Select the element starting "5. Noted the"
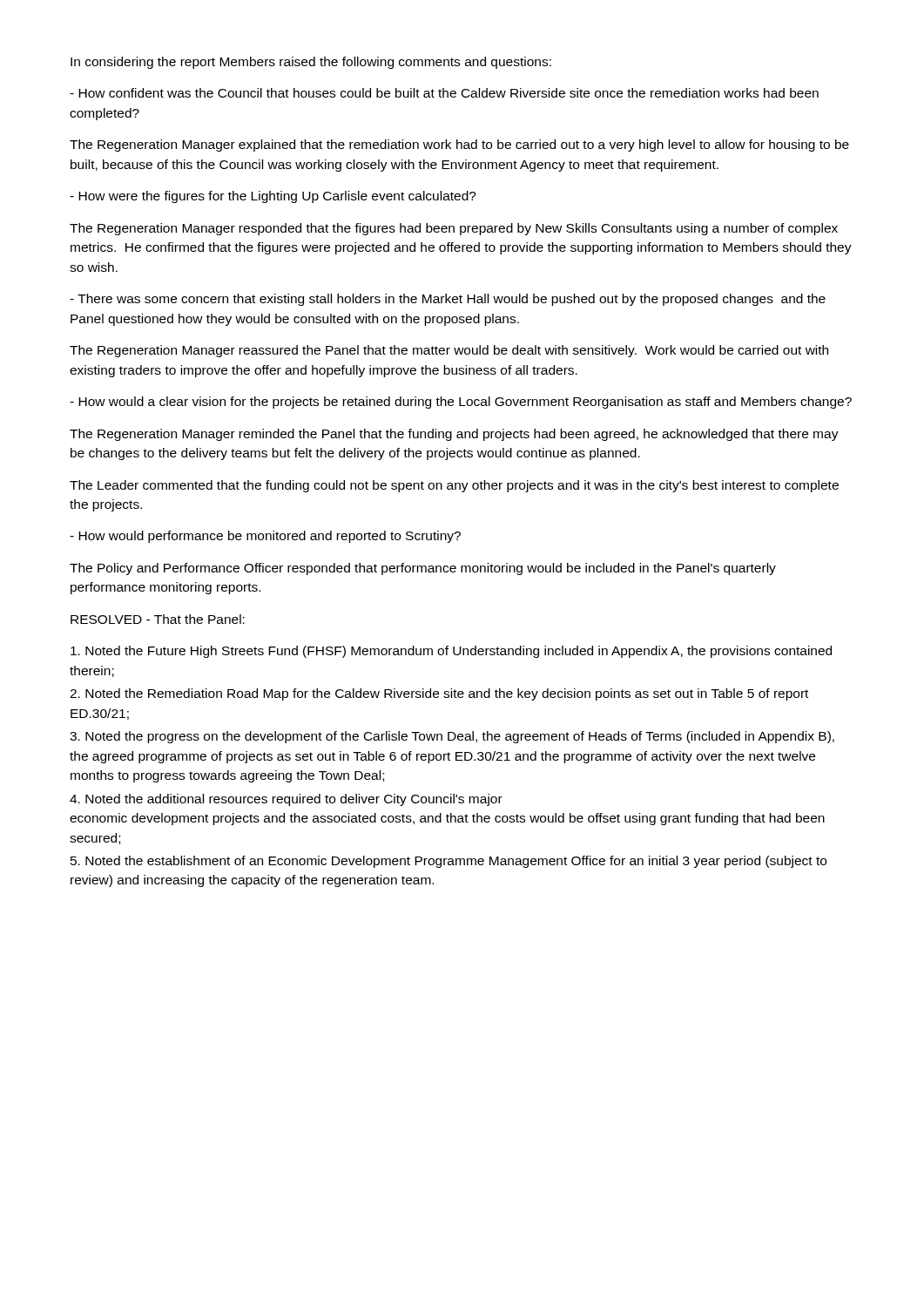The height and width of the screenshot is (1307, 924). coord(448,870)
